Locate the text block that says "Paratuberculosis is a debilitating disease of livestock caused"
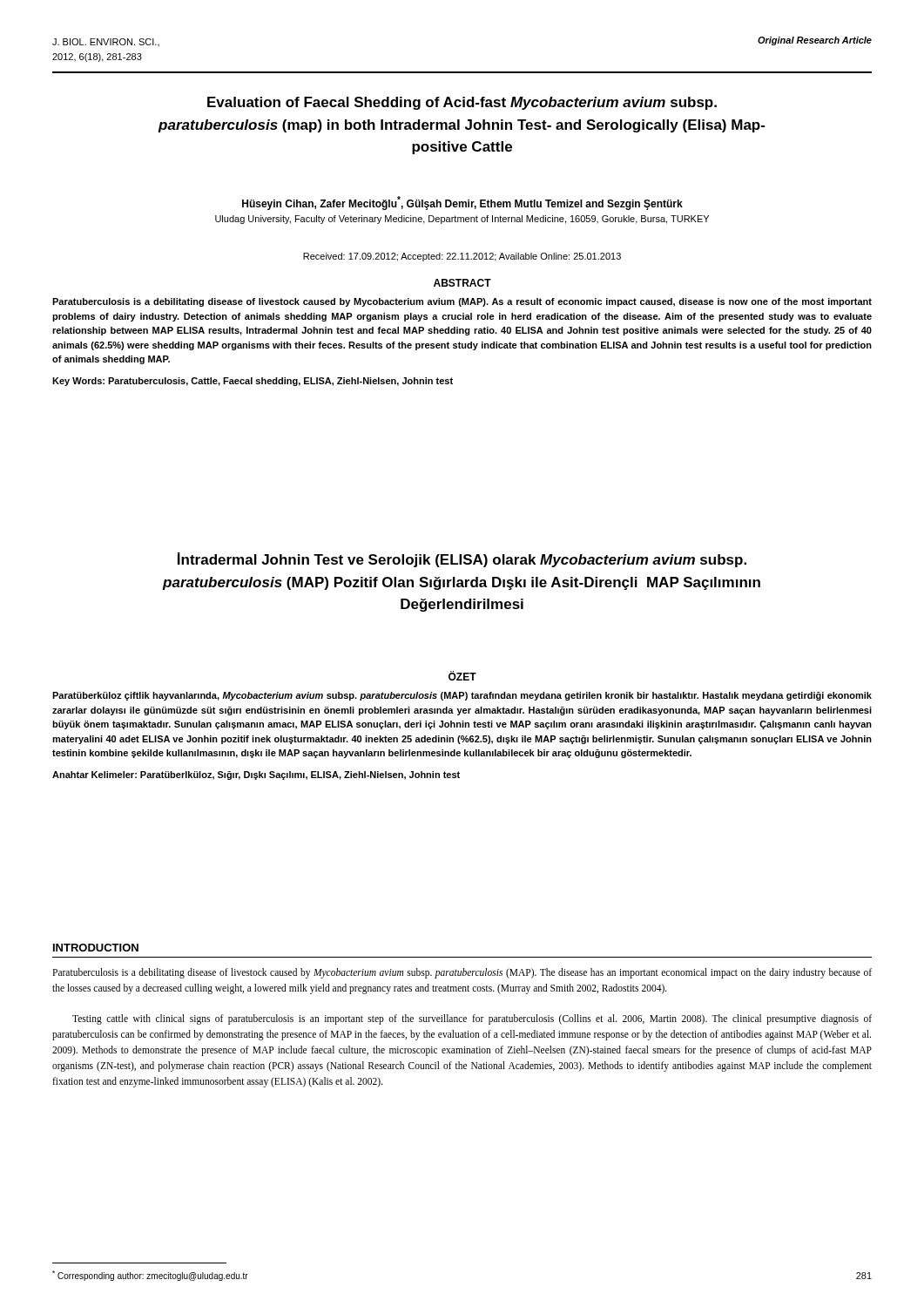924x1307 pixels. [x=462, y=1028]
